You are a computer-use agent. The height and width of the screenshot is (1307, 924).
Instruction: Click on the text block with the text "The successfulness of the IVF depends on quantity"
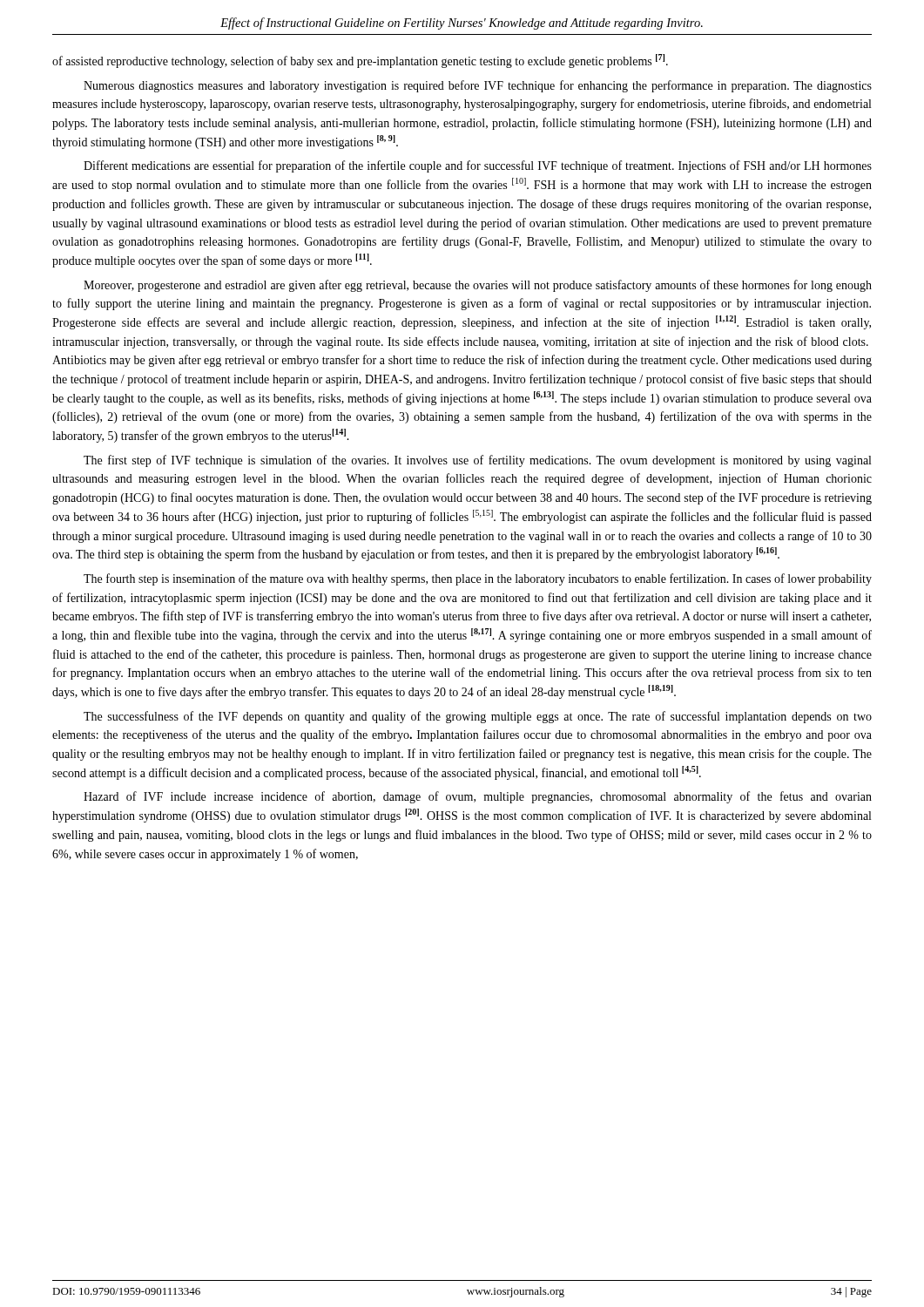[462, 745]
